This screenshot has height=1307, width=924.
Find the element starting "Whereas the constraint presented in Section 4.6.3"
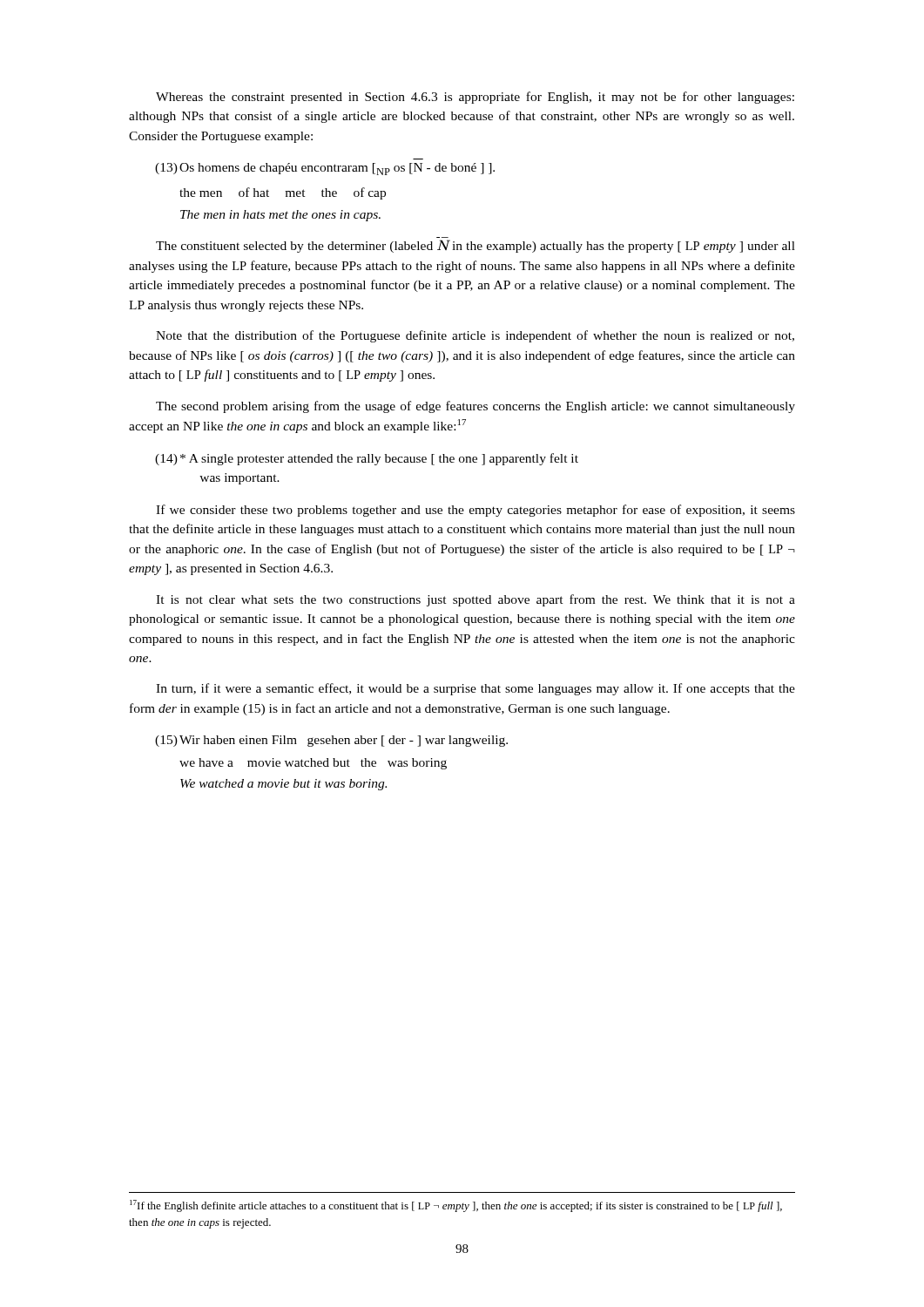click(x=462, y=117)
